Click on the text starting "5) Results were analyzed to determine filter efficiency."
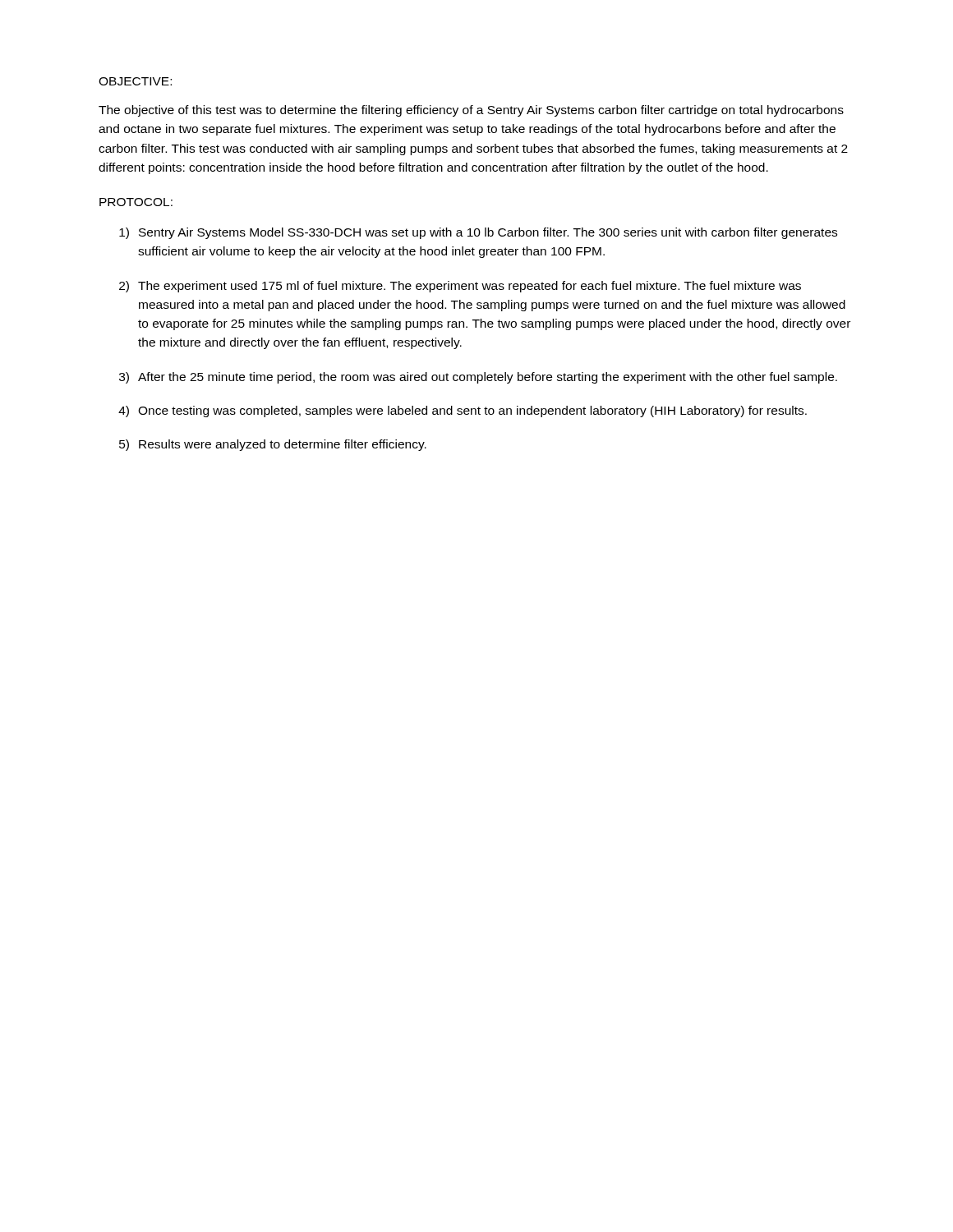953x1232 pixels. click(x=273, y=445)
